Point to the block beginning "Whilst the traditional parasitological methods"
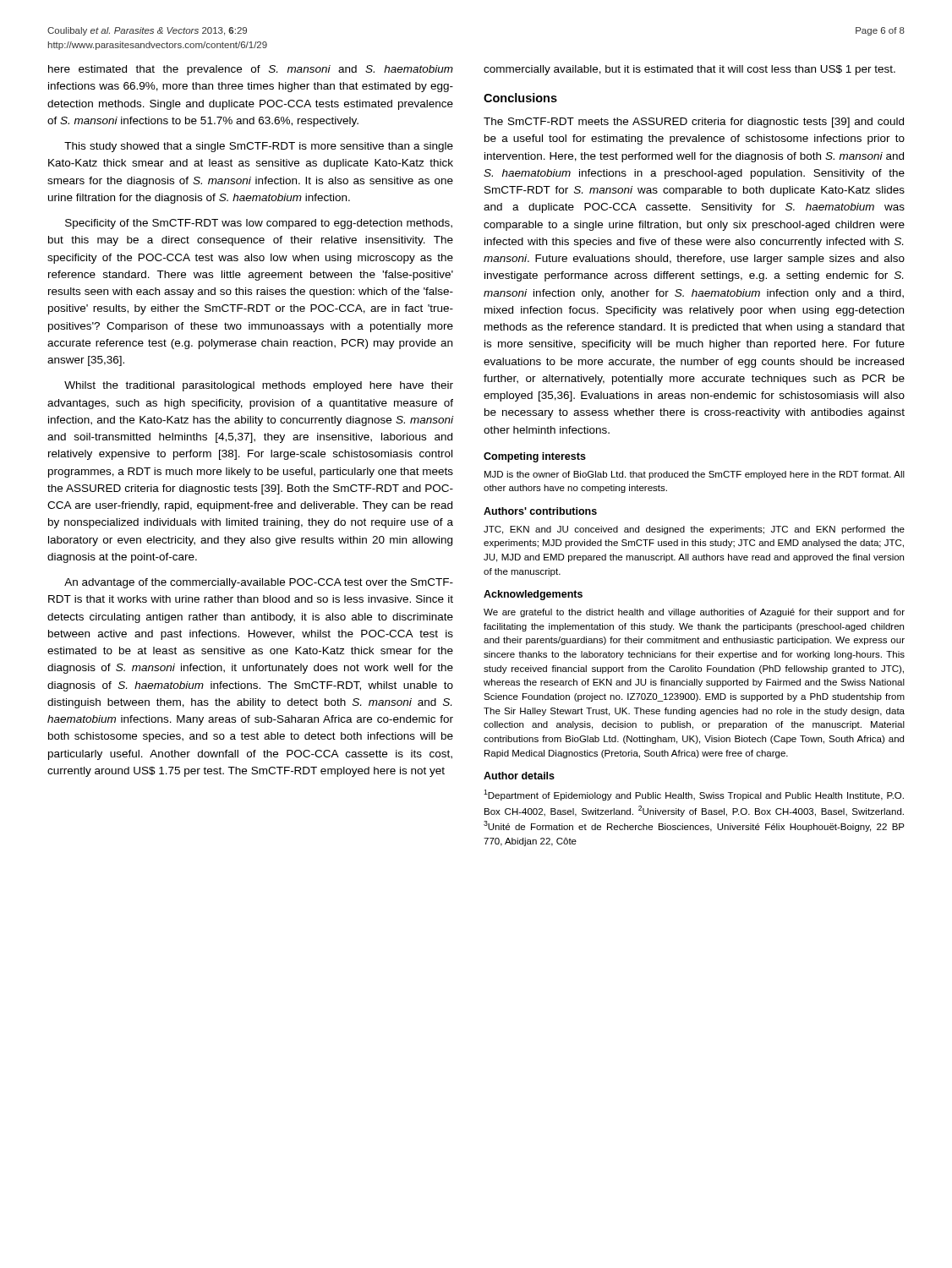Viewport: 952px width, 1268px height. pyautogui.click(x=250, y=471)
